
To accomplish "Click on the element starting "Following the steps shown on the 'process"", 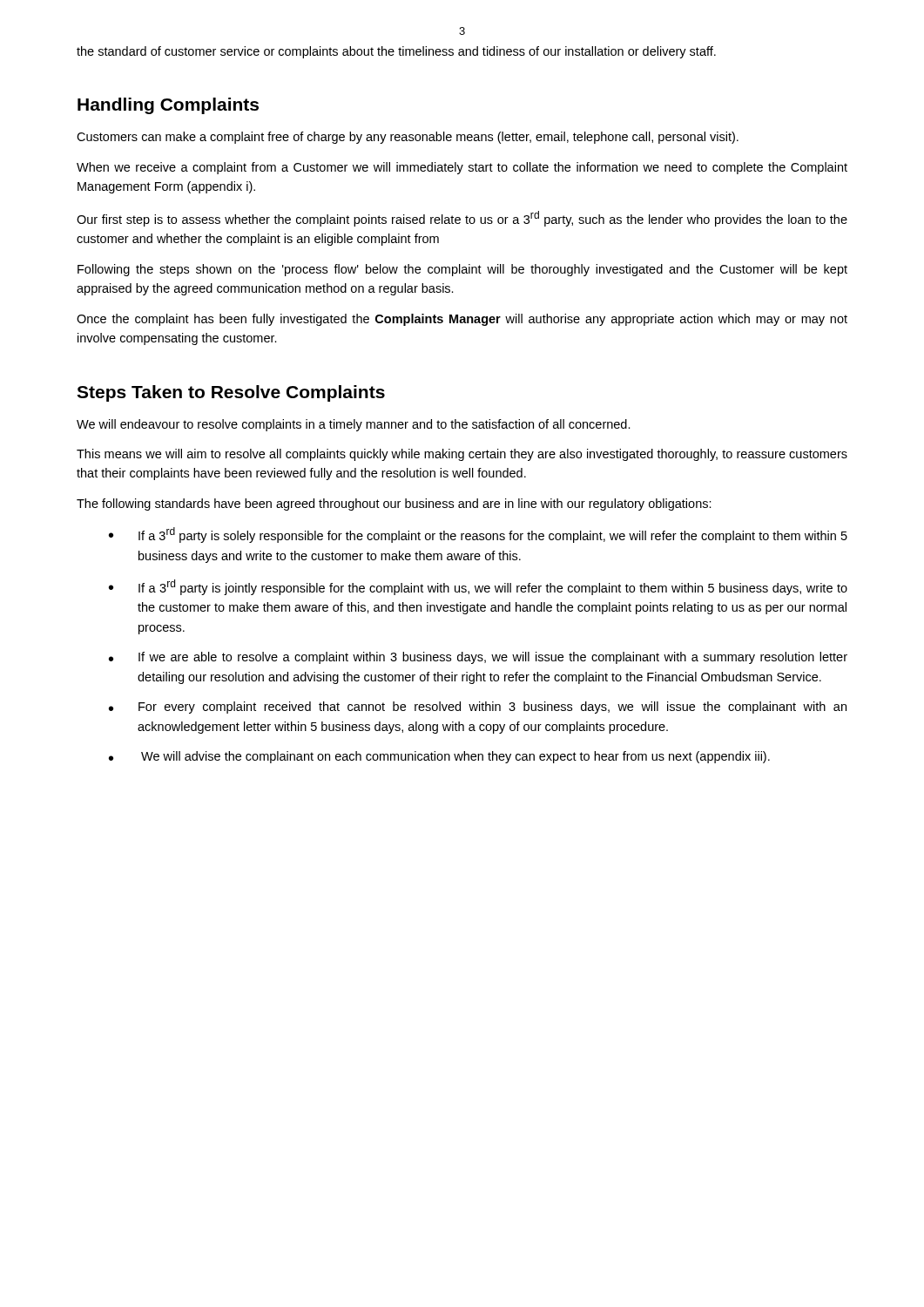I will pyautogui.click(x=462, y=279).
